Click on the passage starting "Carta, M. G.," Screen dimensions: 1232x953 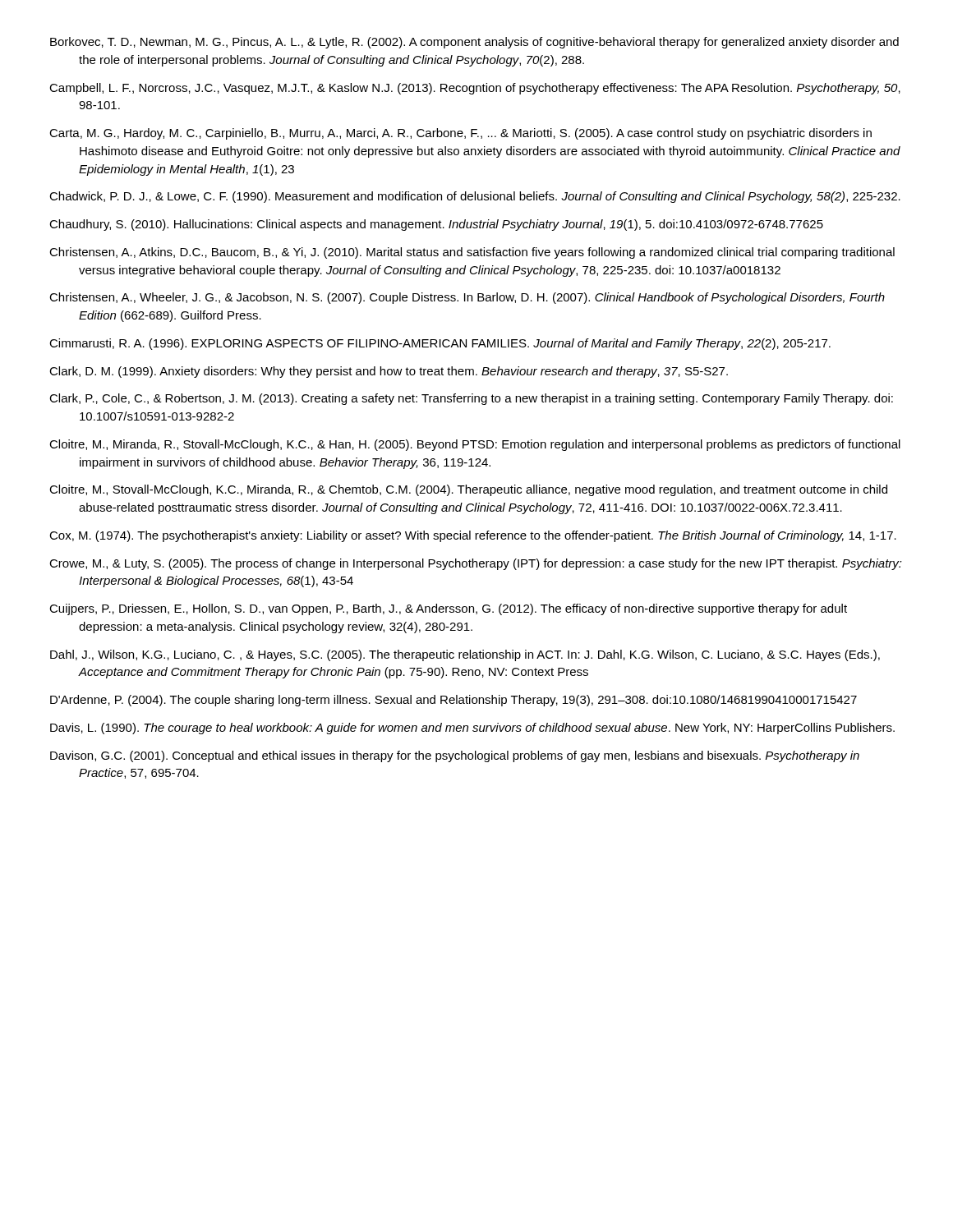(475, 150)
